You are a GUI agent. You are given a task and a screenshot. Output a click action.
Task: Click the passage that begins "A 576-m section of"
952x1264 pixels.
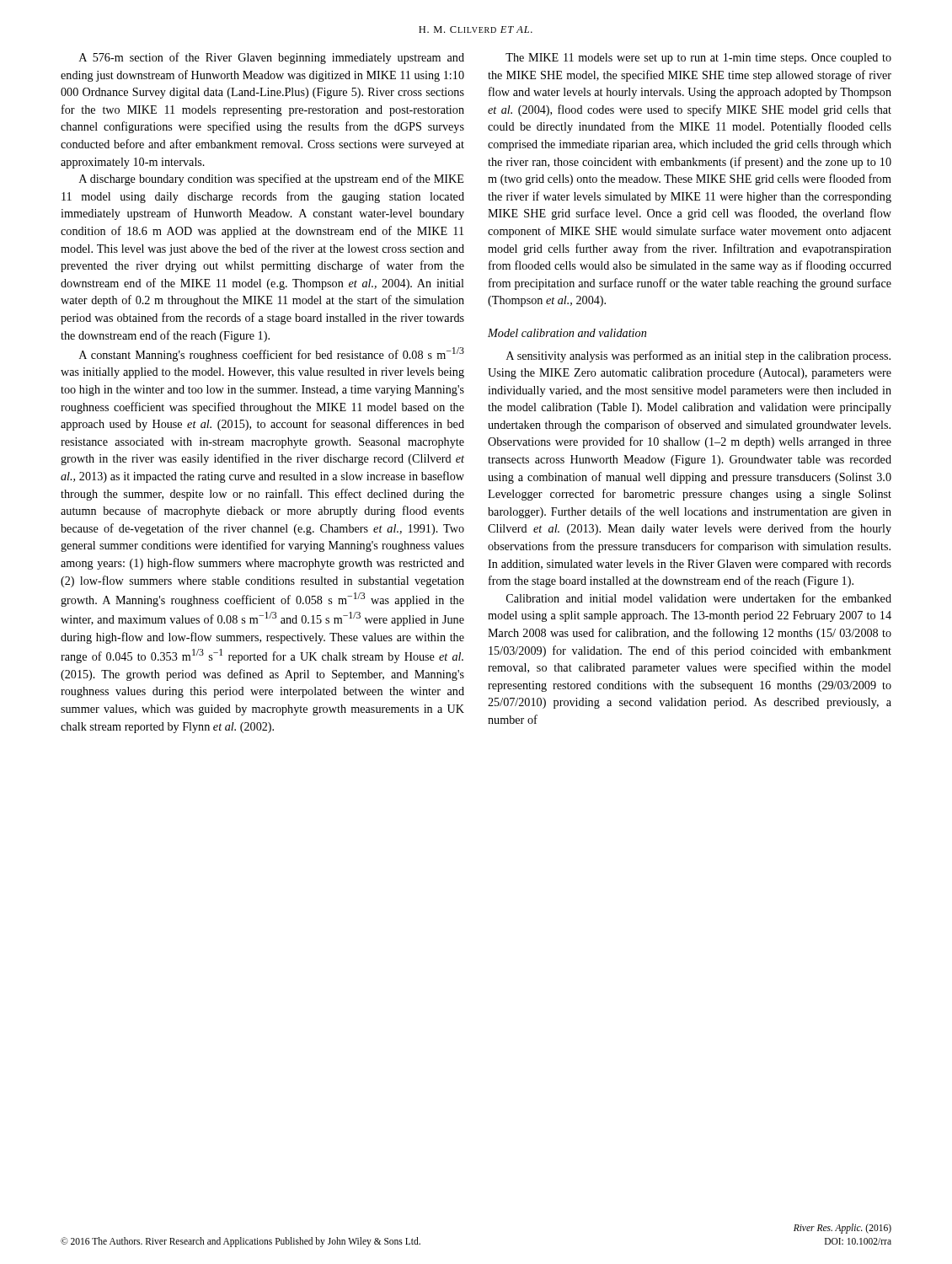click(262, 110)
